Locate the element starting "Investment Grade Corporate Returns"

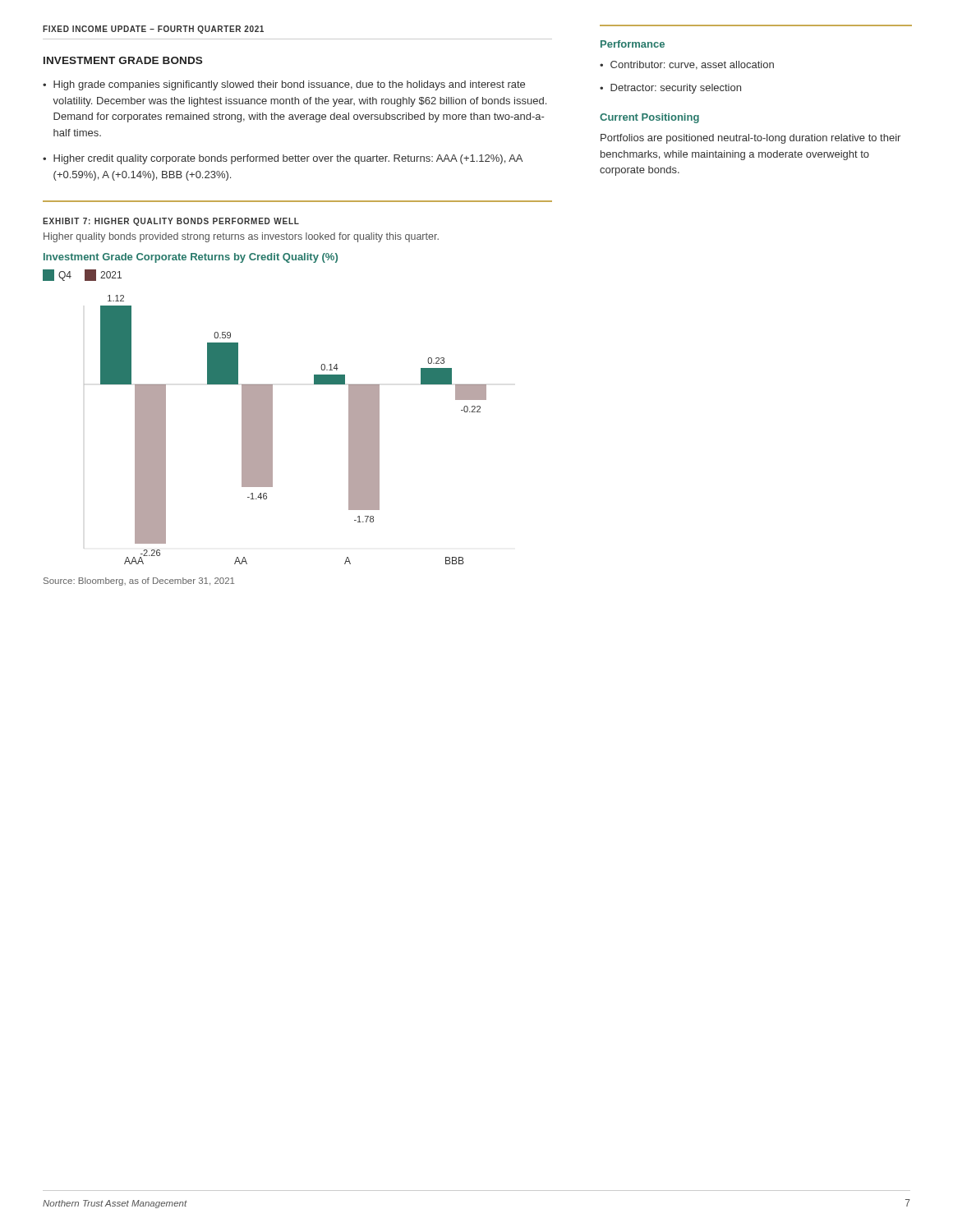[190, 257]
